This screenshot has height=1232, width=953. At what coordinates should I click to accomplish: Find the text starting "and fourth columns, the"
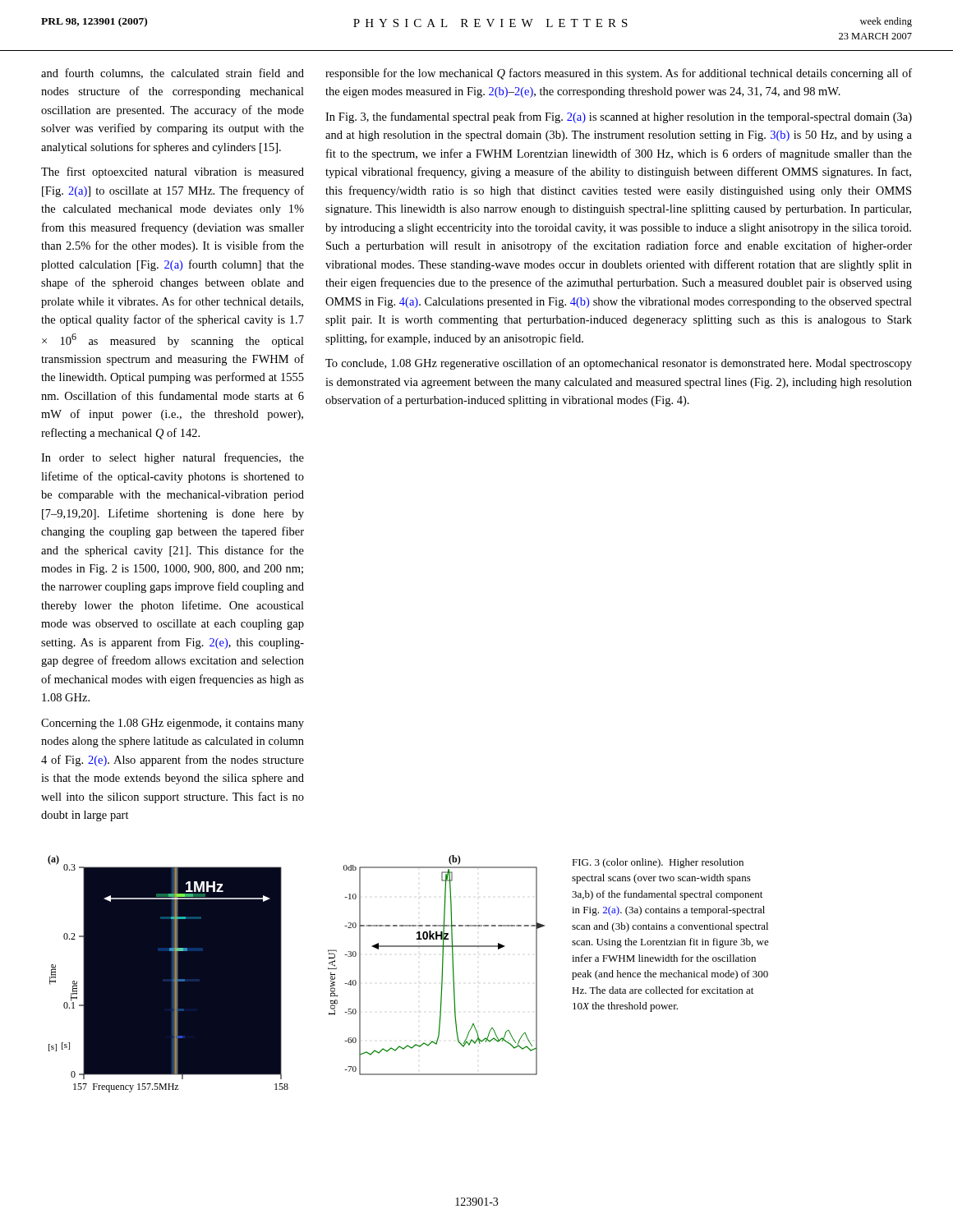173,444
